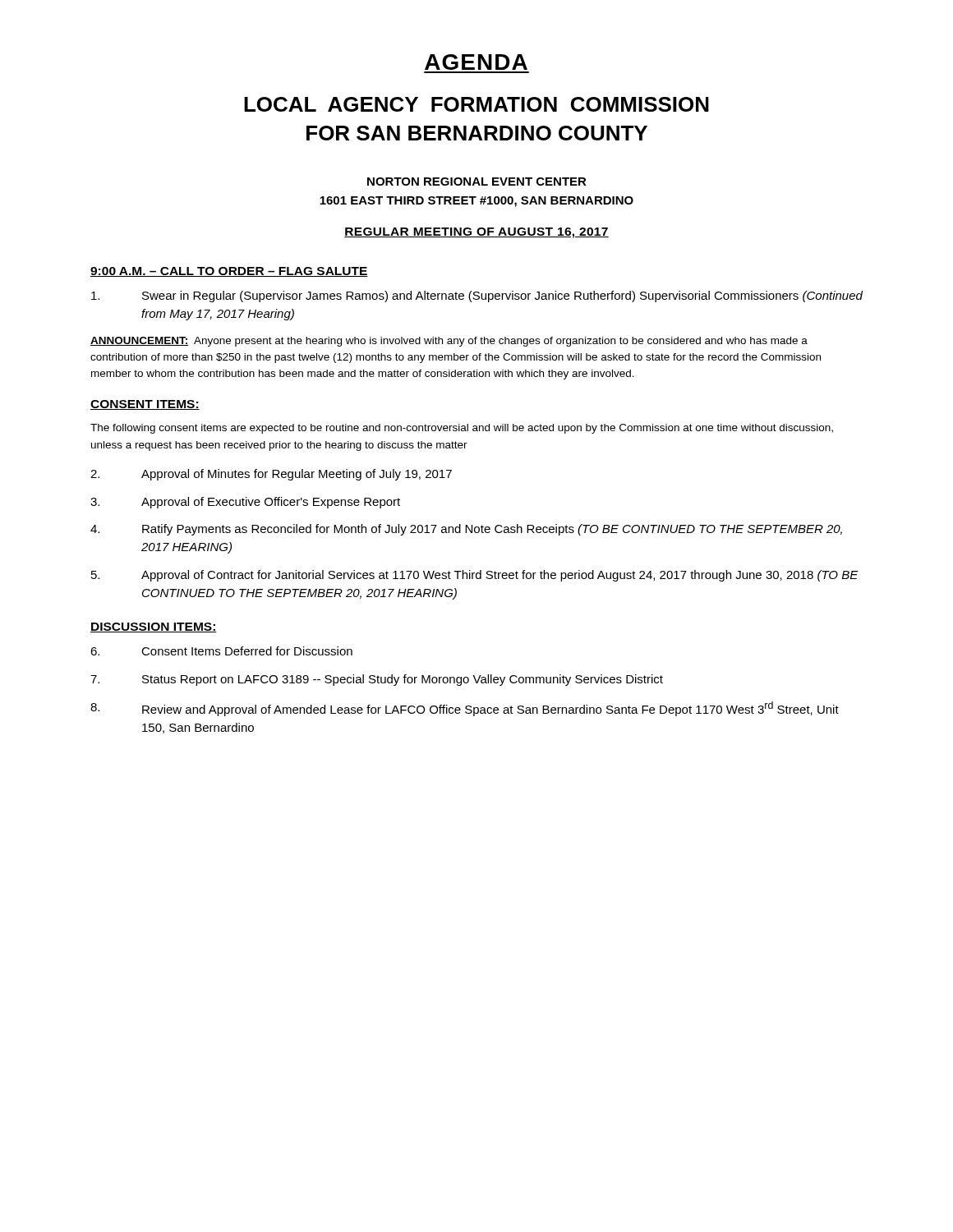
Task: Select the list item that reads "2. Approval of Minutes for Regular Meeting"
Action: 271,475
